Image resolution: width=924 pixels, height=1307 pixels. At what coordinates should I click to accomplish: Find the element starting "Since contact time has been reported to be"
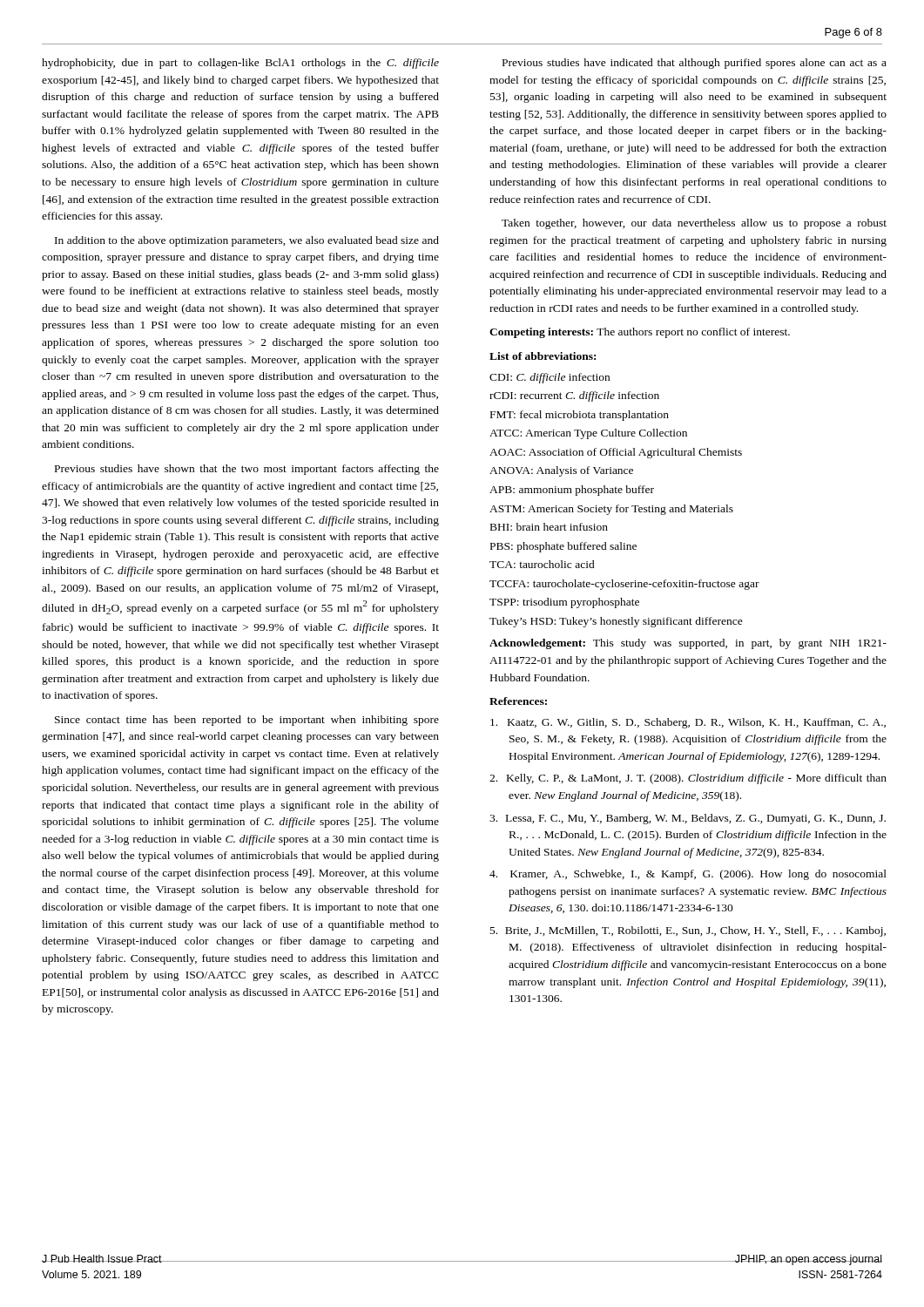240,864
